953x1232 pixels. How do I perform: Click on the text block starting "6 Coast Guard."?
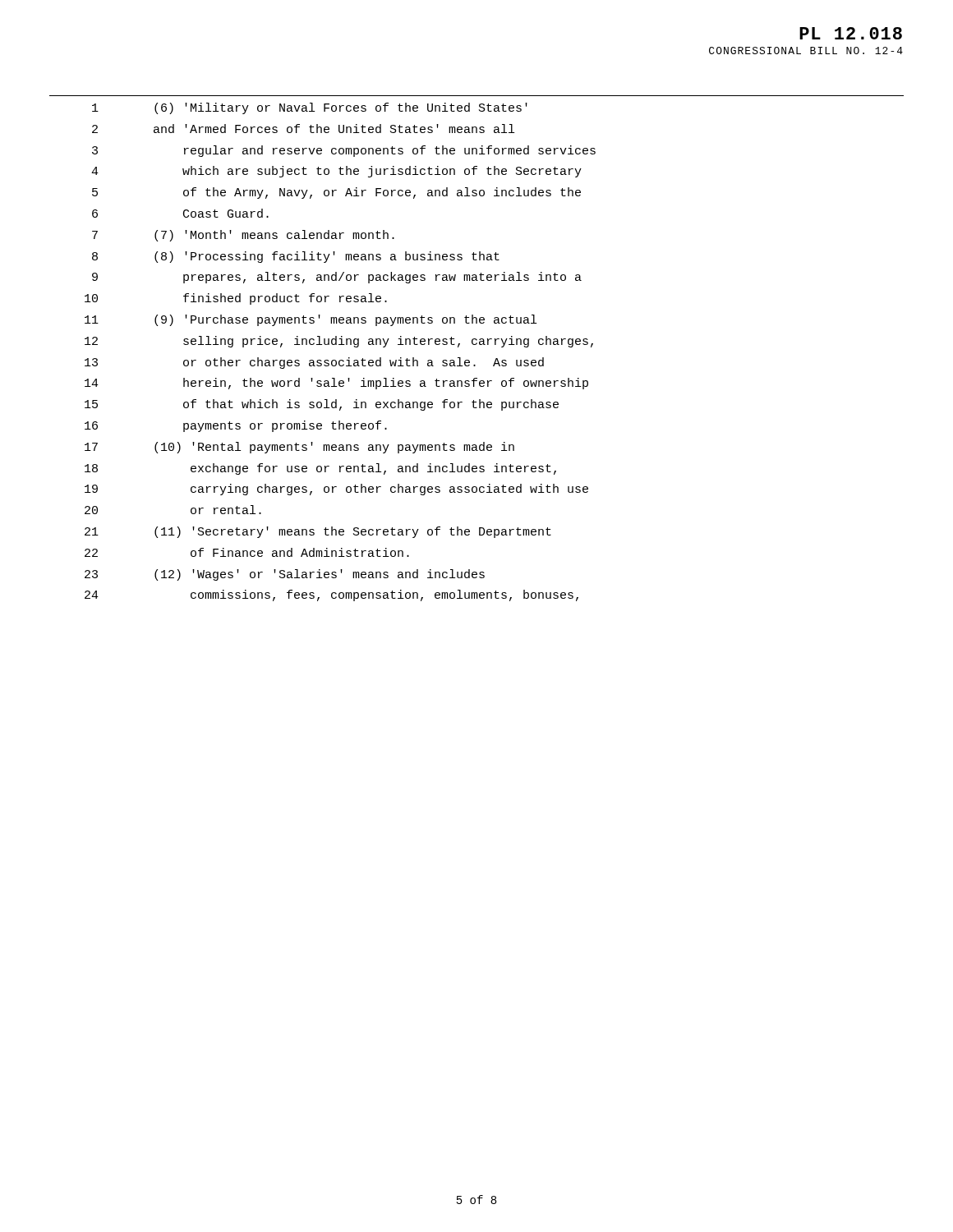[x=180, y=213]
